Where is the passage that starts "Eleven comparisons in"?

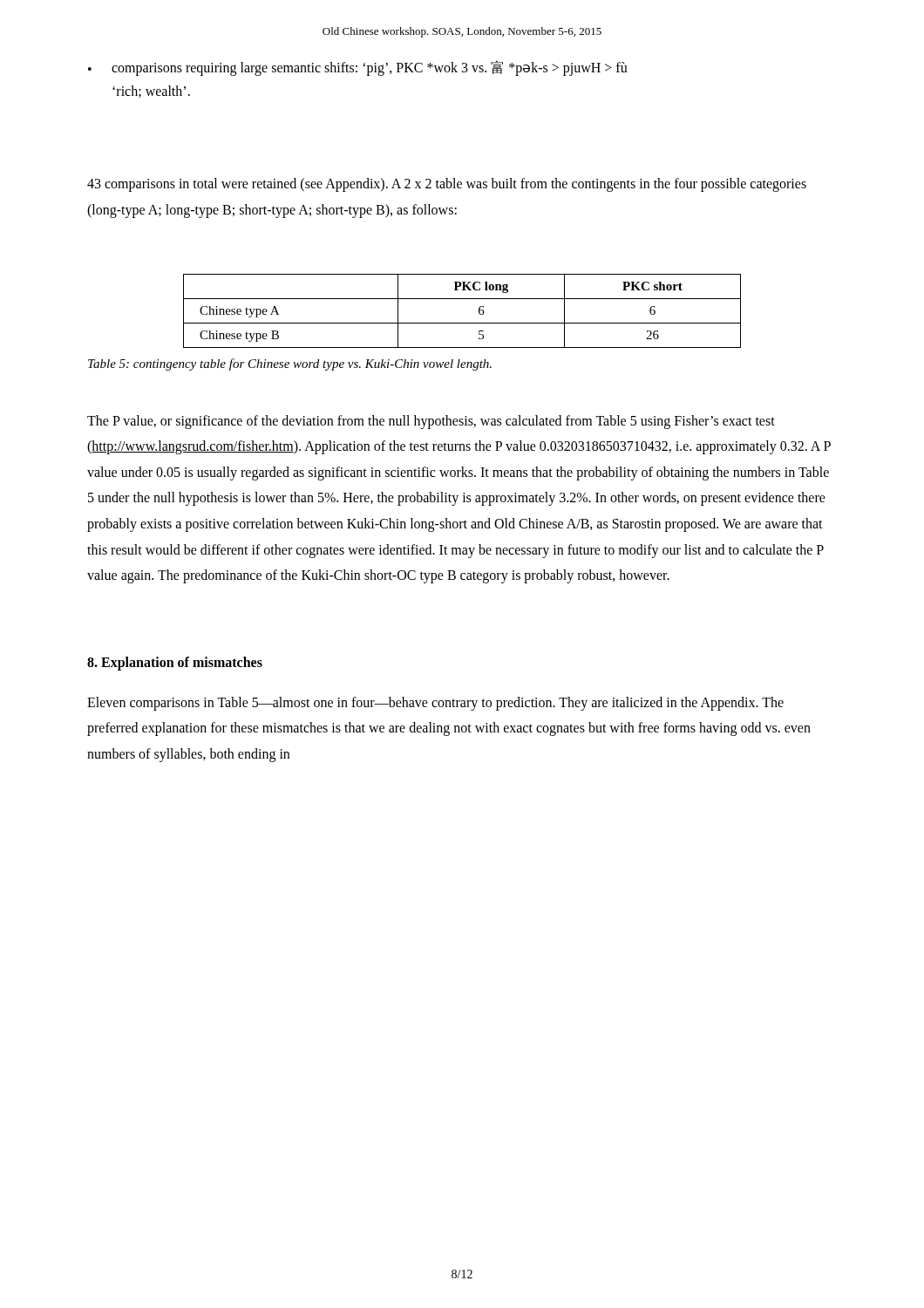pyautogui.click(x=449, y=728)
